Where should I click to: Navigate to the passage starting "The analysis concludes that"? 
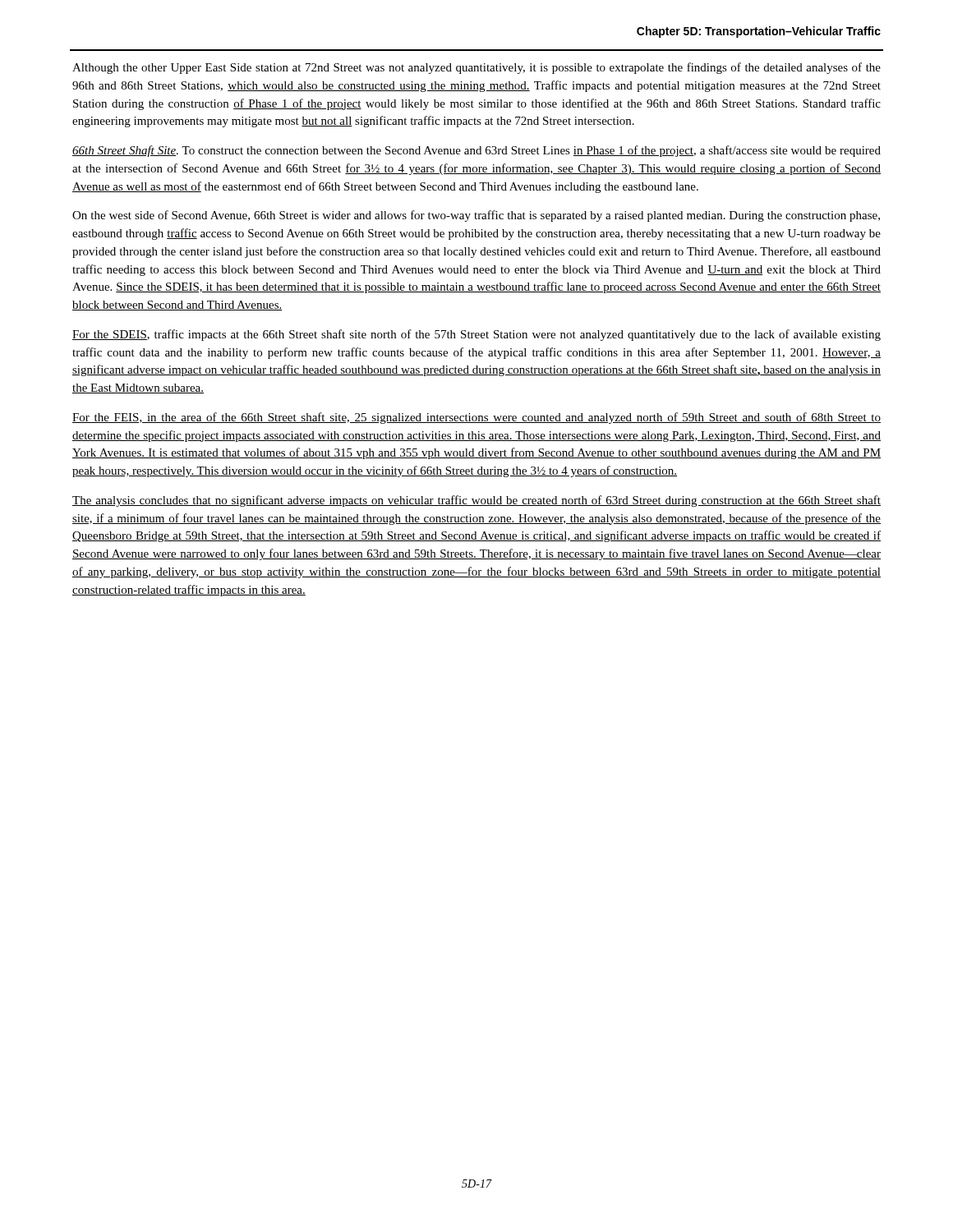[x=476, y=545]
